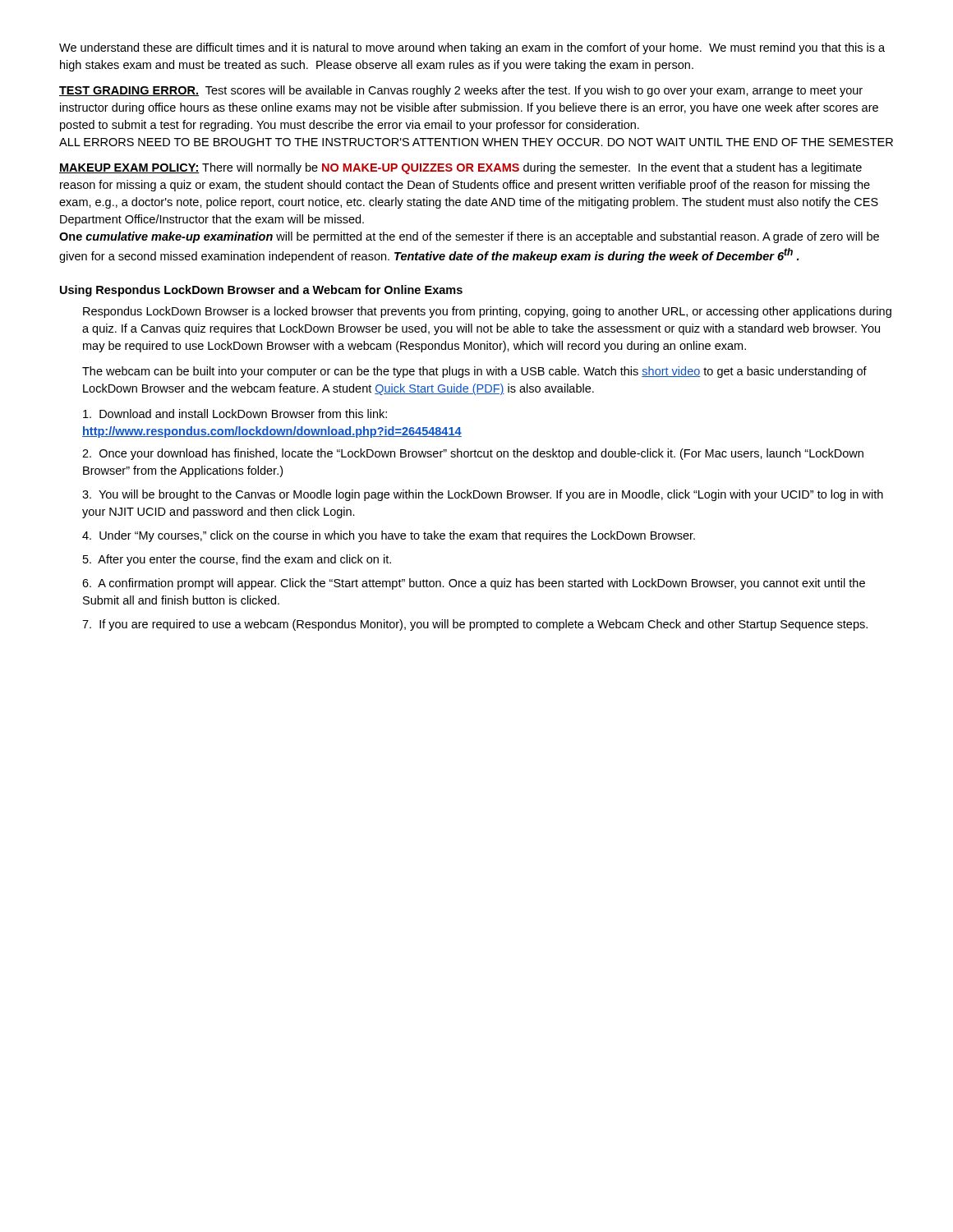
Task: Click on the region starting "The webcam can be built into"
Action: point(474,380)
